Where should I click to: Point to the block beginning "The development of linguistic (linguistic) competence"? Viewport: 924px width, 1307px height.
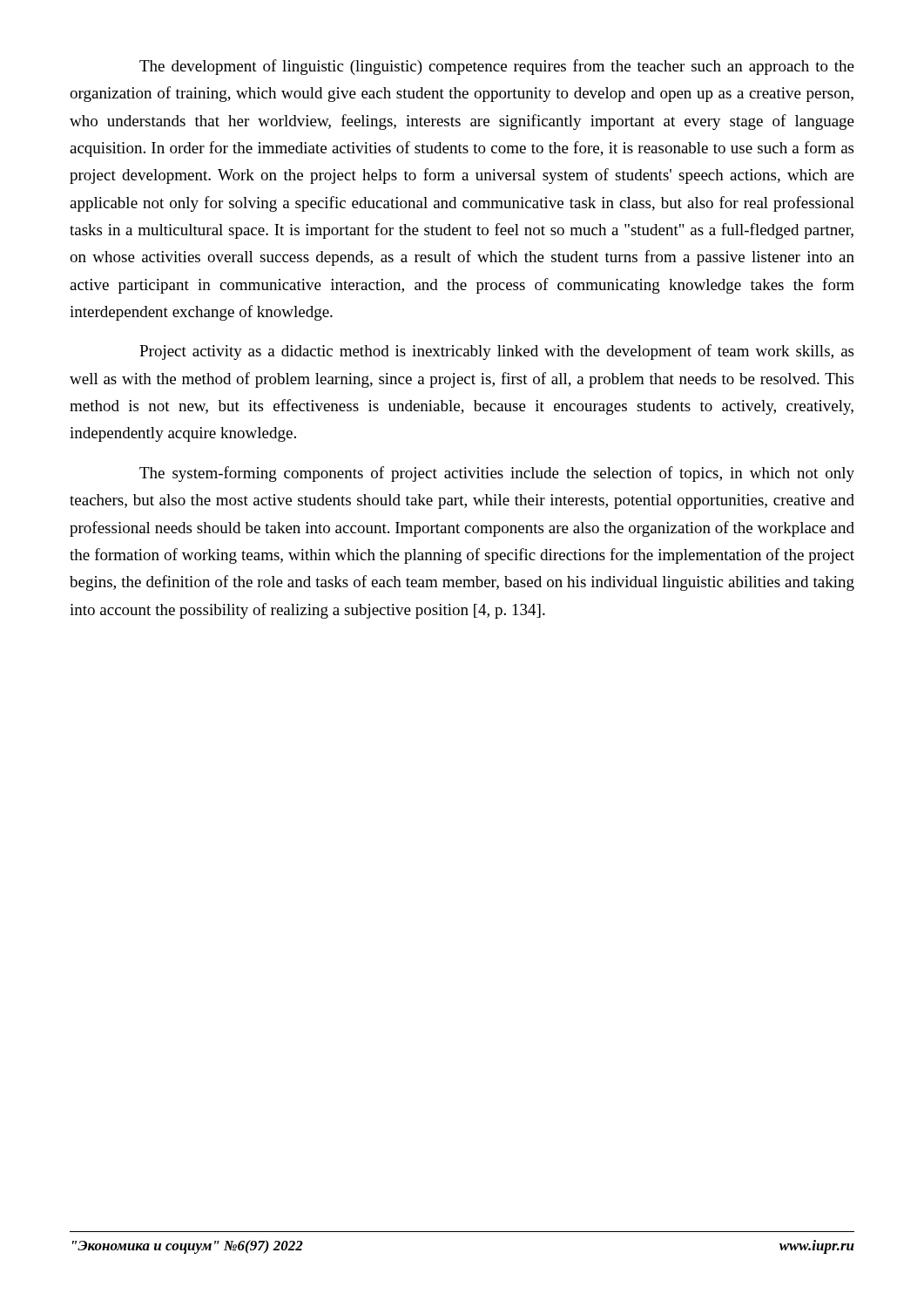(x=462, y=338)
